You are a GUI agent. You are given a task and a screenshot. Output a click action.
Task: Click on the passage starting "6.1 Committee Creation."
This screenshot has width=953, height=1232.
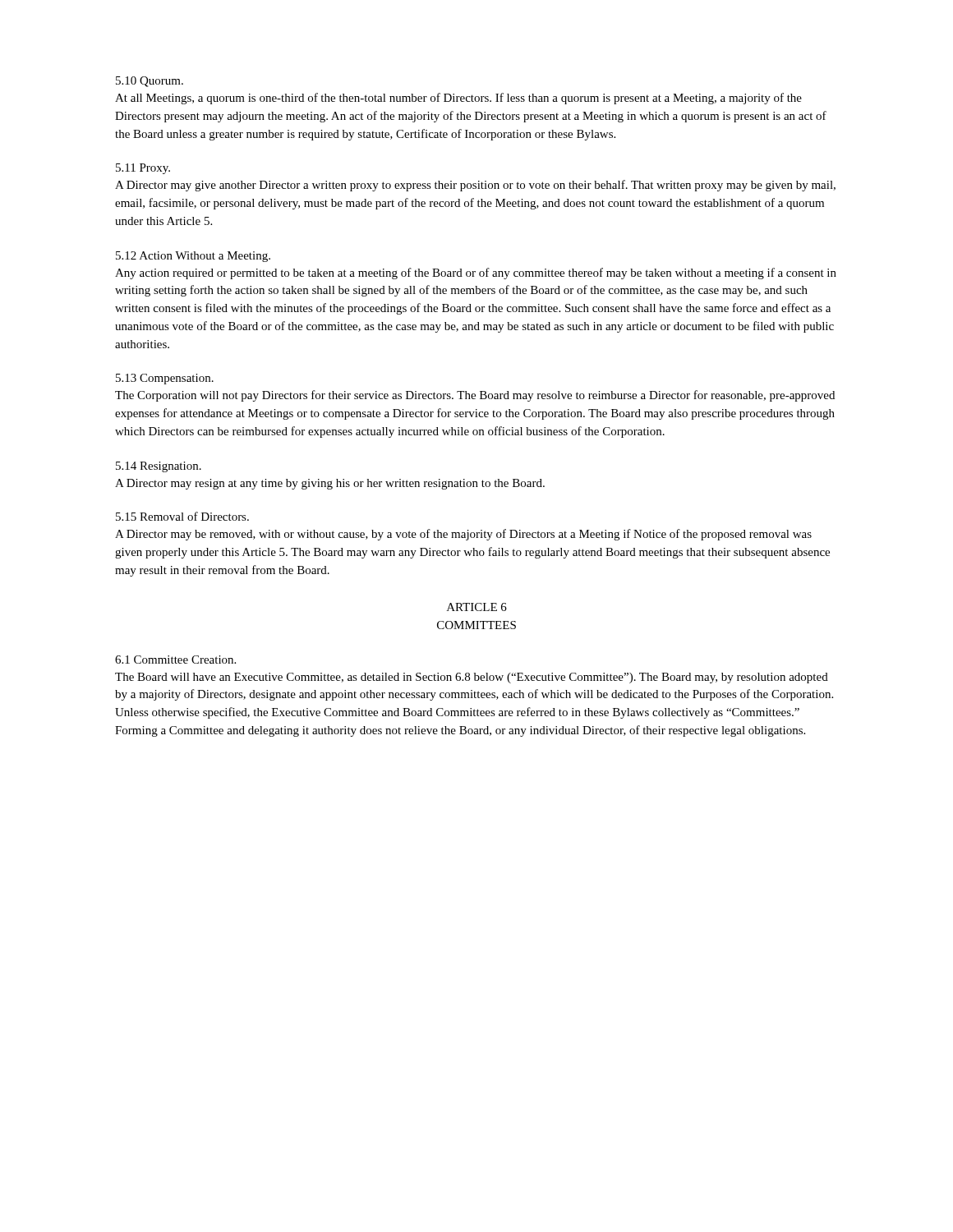click(176, 660)
